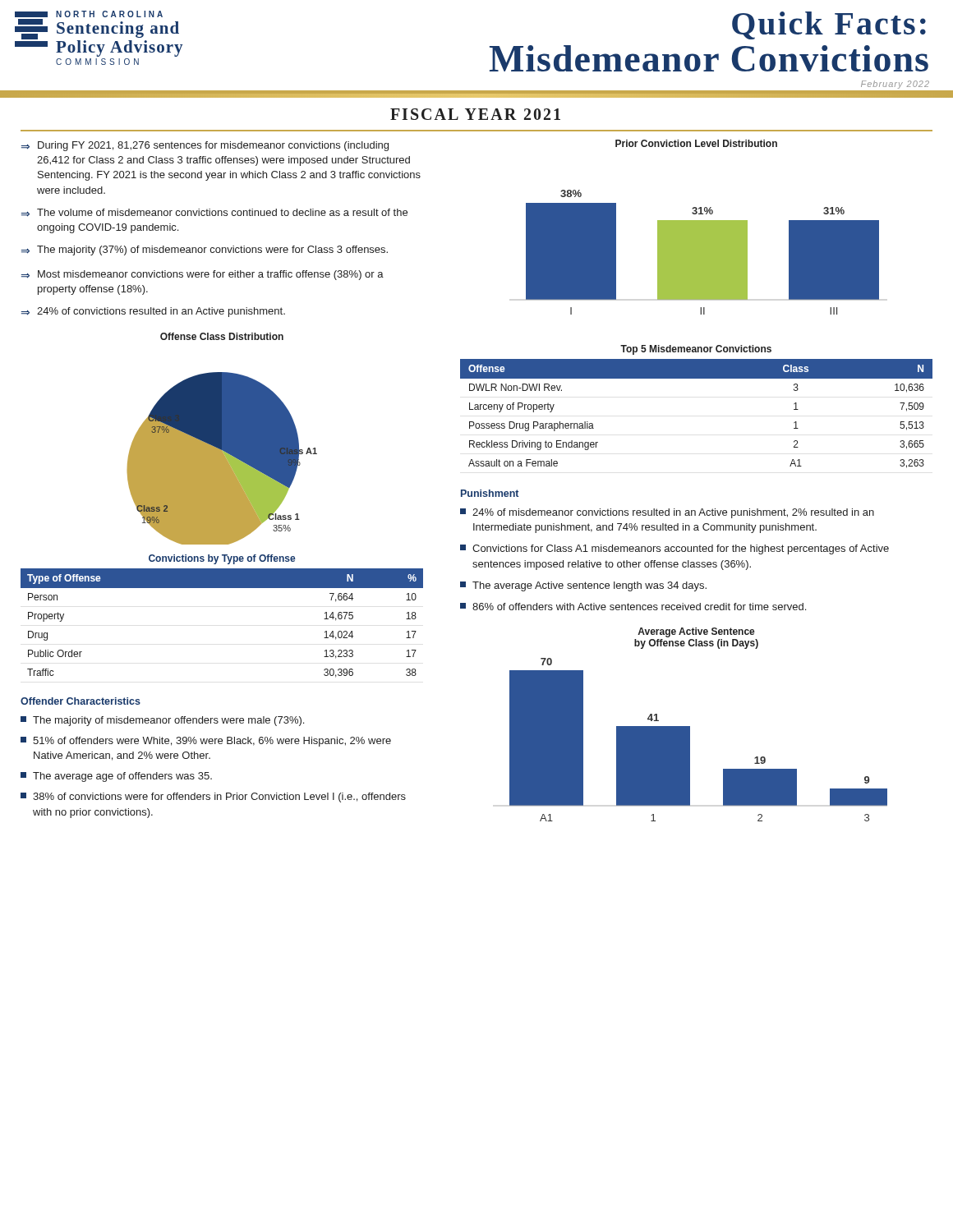This screenshot has width=953, height=1232.
Task: Select the table that reads "Larceny of Property"
Action: [696, 416]
